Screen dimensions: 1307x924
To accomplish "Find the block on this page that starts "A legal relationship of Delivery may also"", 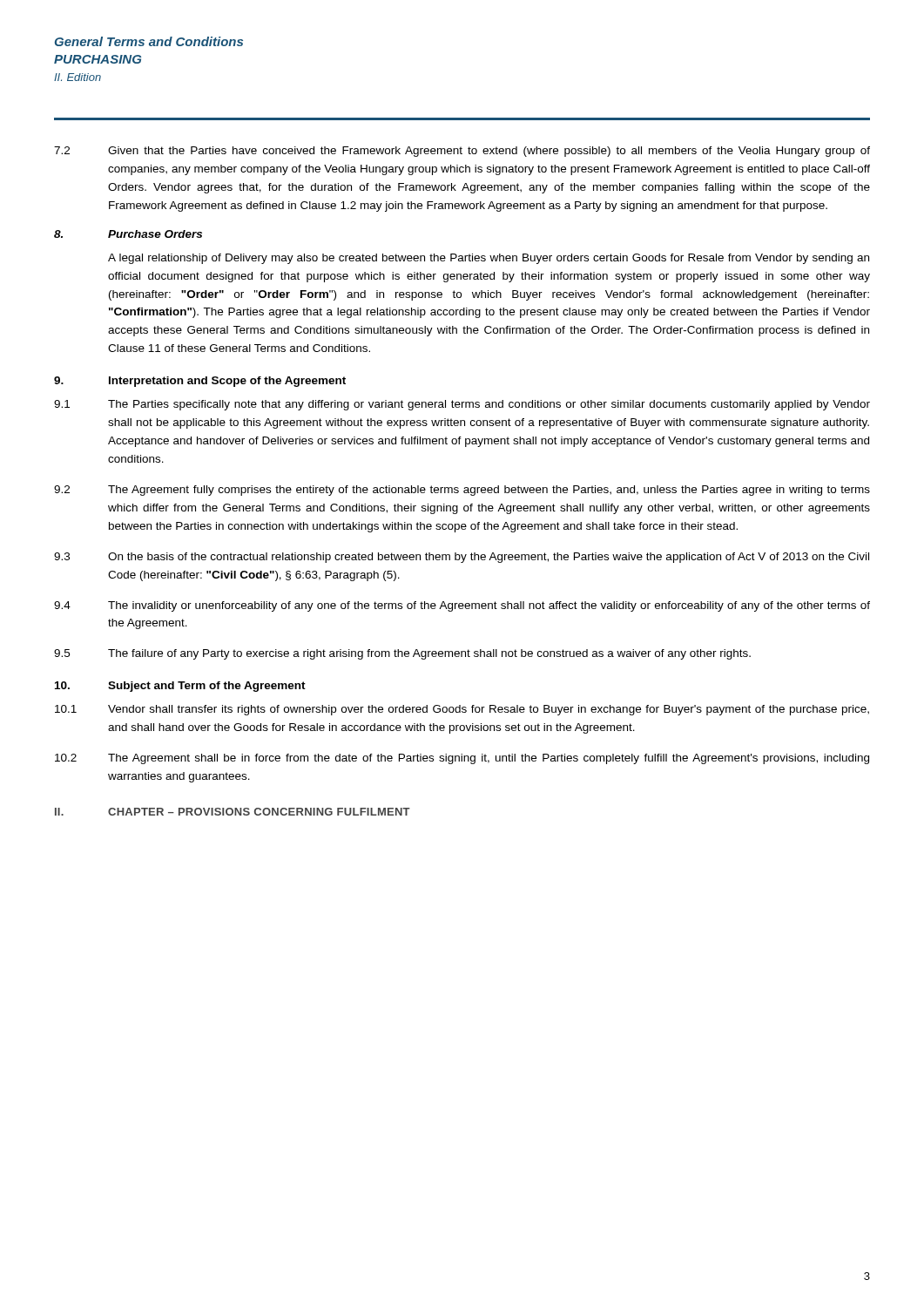I will (x=489, y=304).
